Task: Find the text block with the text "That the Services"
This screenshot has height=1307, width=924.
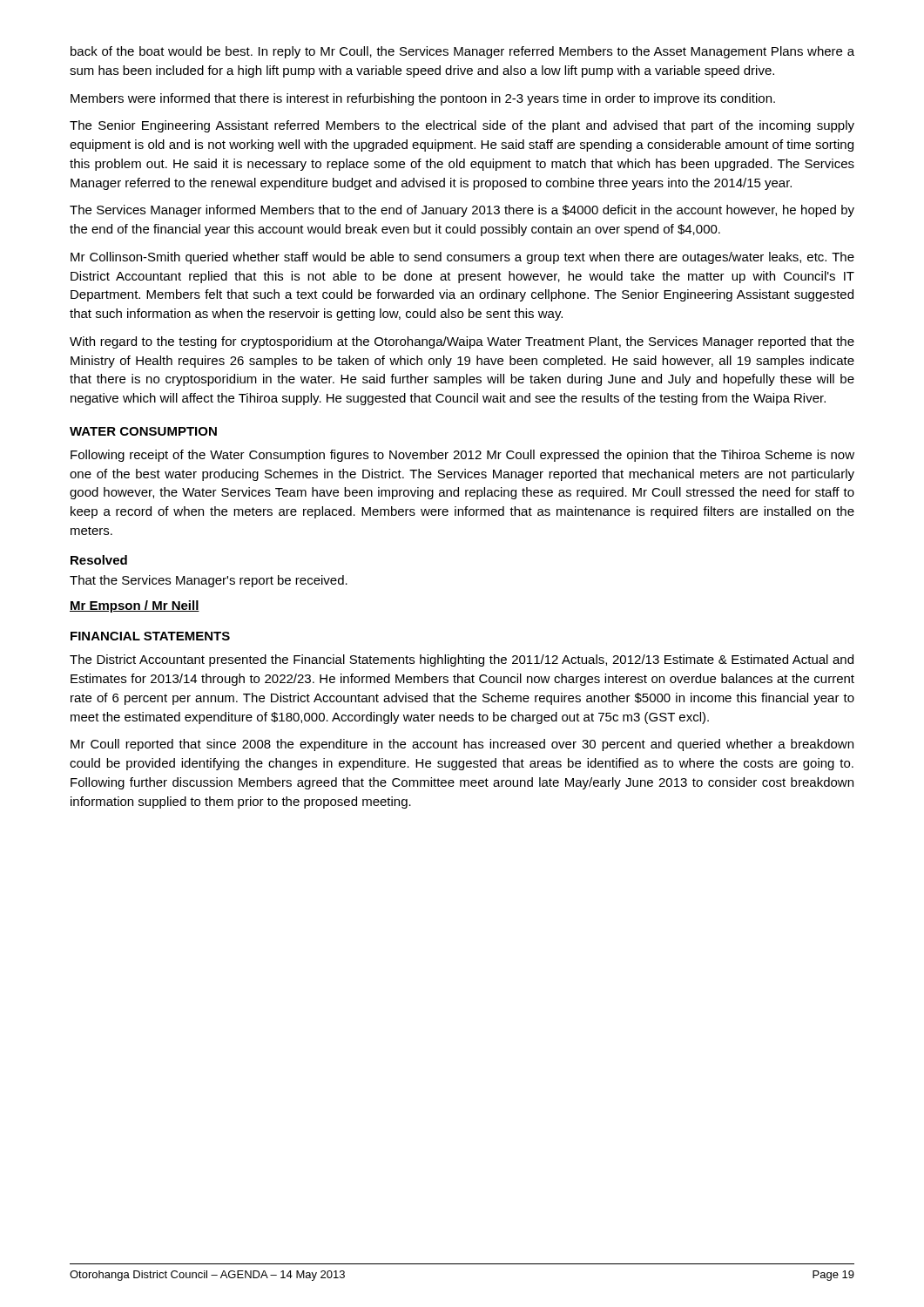Action: (x=209, y=579)
